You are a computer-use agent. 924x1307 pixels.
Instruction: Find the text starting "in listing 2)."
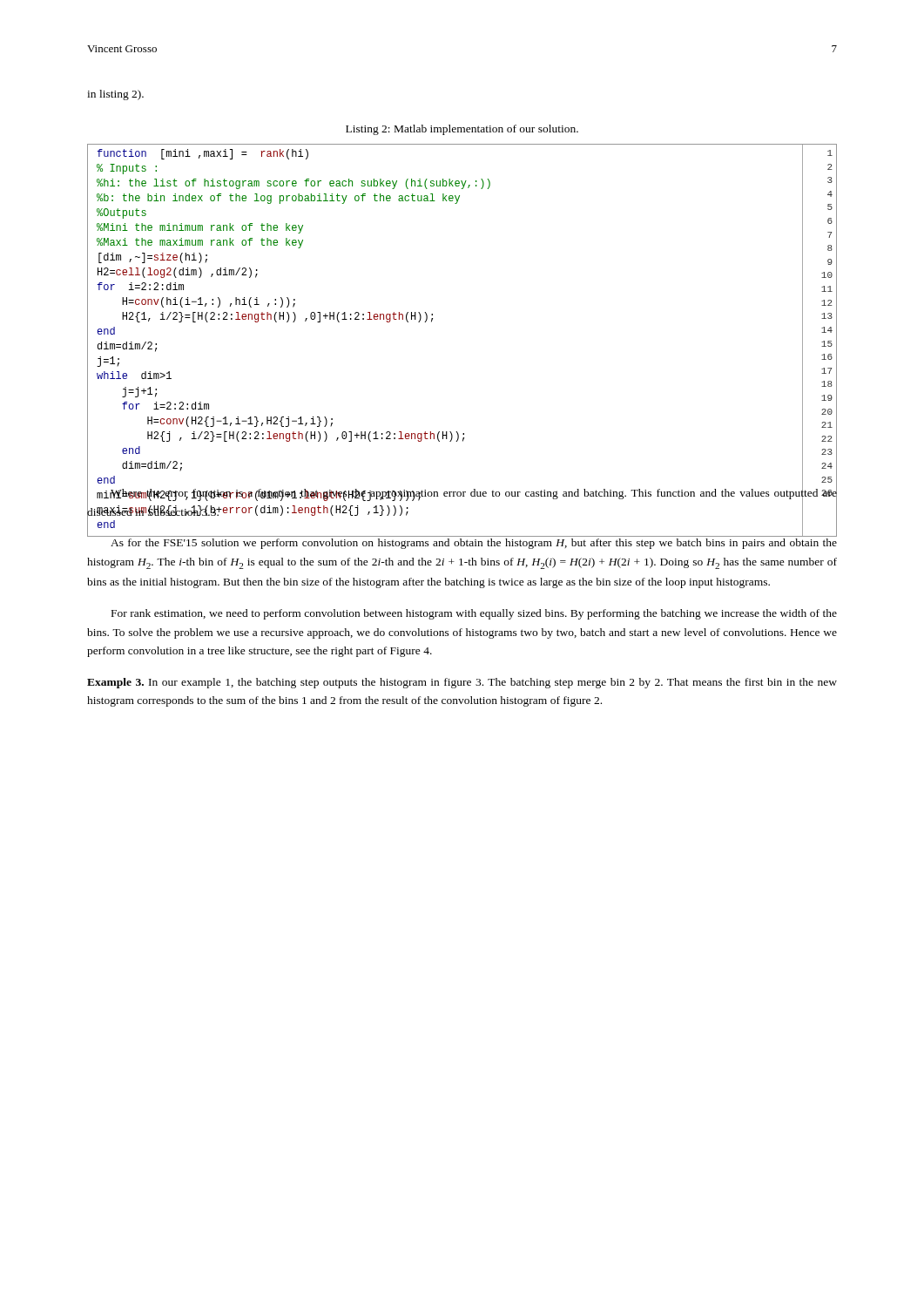[x=116, y=94]
